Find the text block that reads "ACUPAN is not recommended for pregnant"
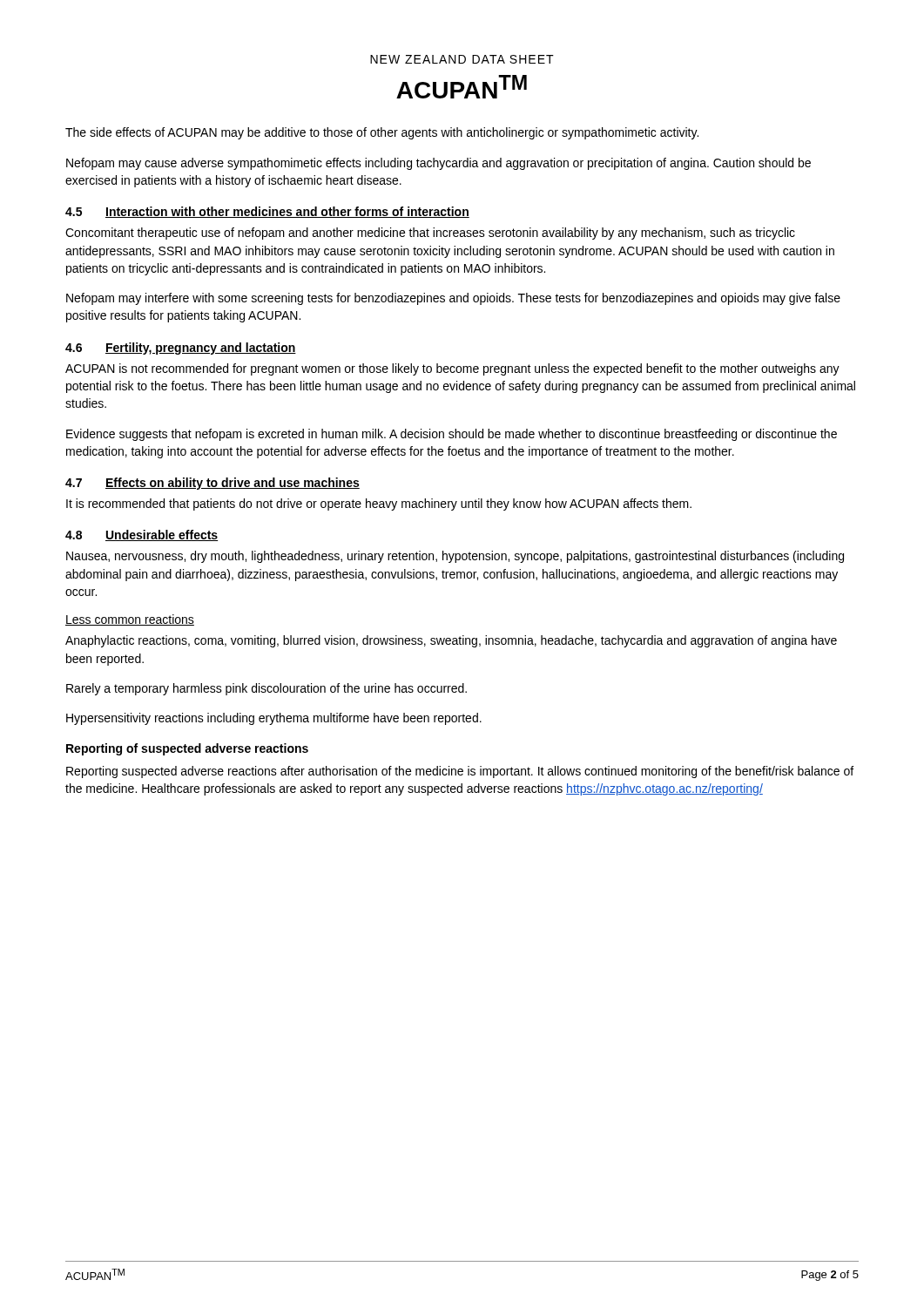This screenshot has height=1307, width=924. (462, 386)
